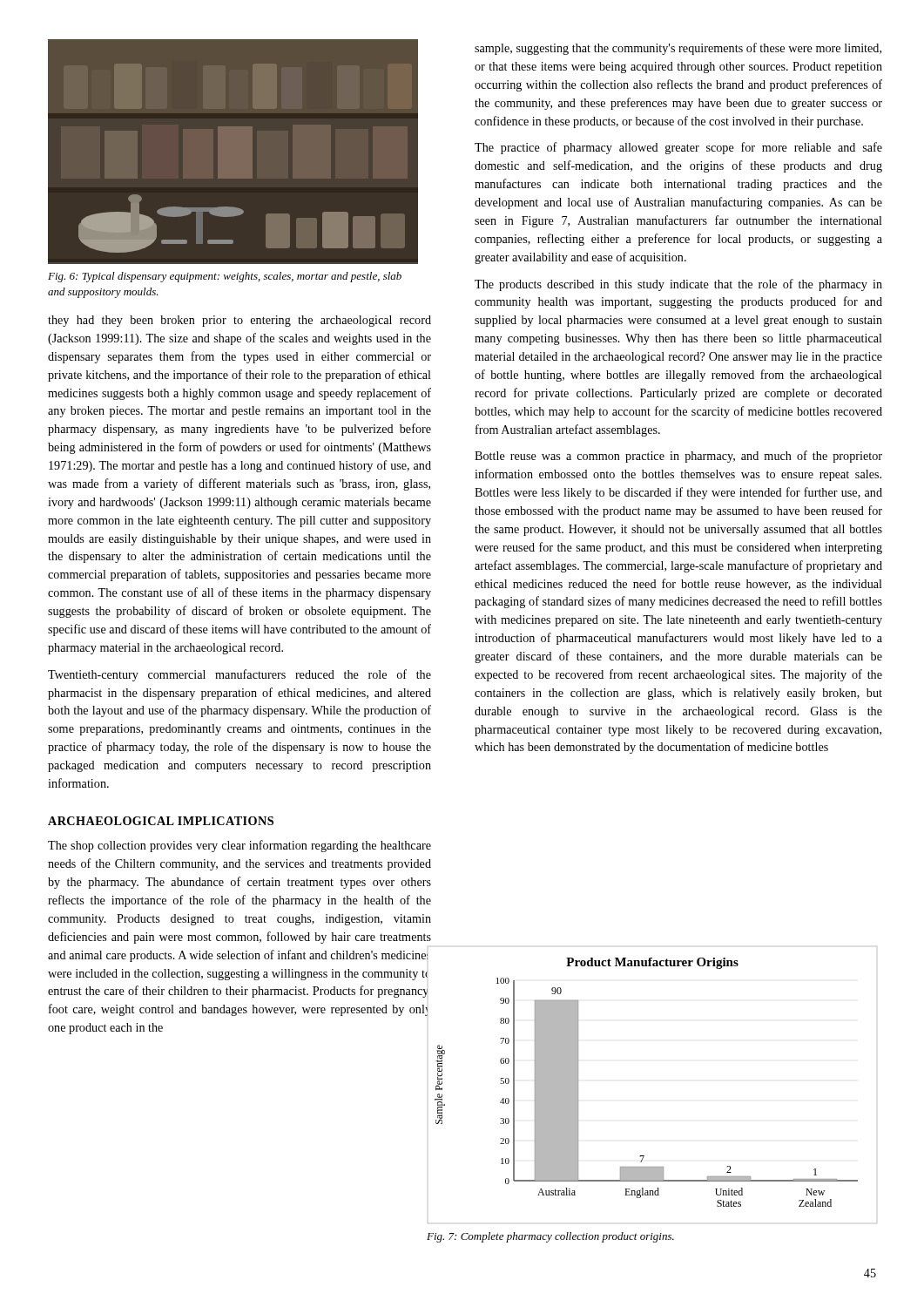
Task: Find the caption on this page that starts "Fig. 6: Typical dispensary equipment: weights,"
Action: [225, 283]
